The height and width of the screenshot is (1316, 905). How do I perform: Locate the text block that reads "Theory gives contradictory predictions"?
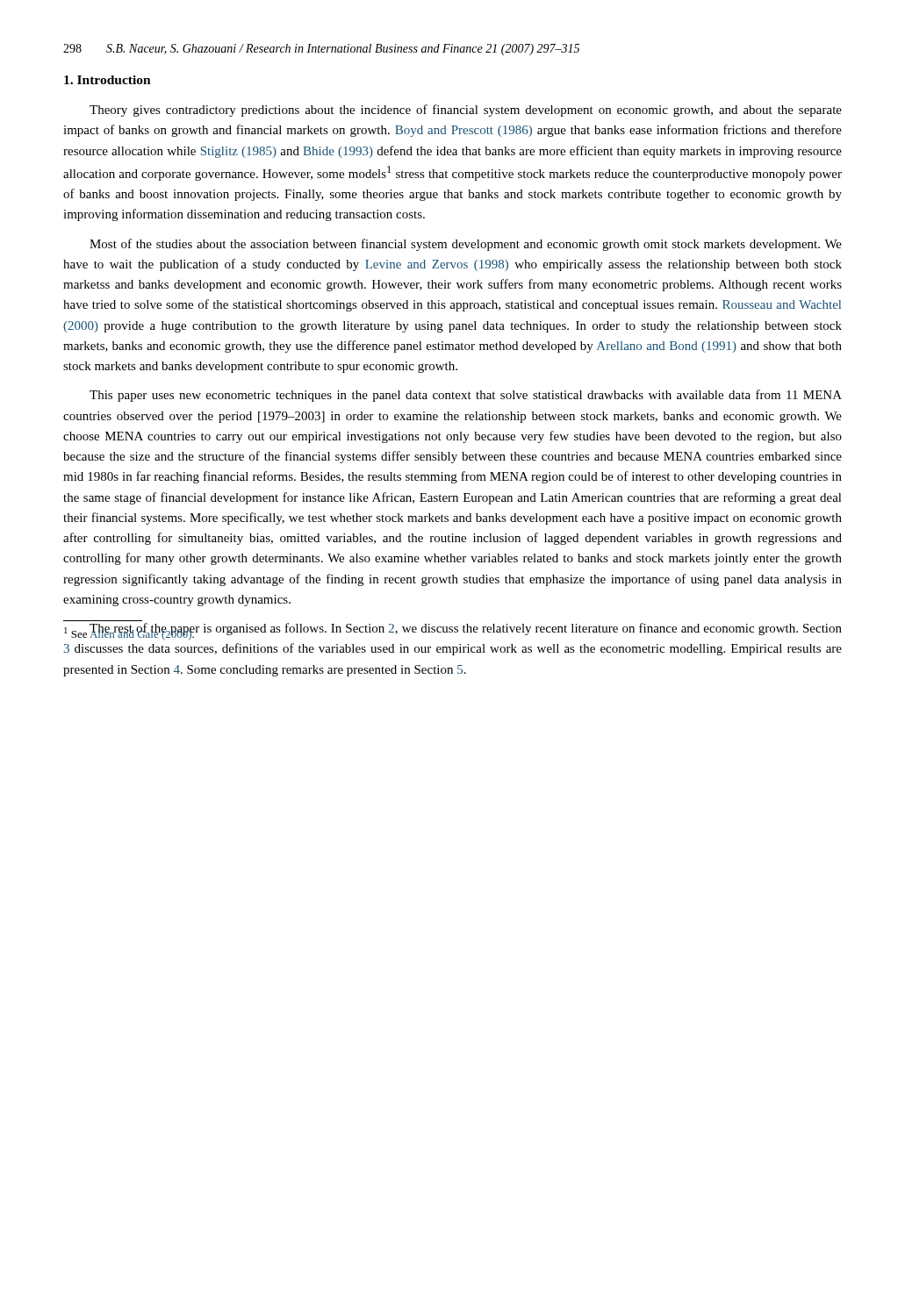(x=452, y=163)
